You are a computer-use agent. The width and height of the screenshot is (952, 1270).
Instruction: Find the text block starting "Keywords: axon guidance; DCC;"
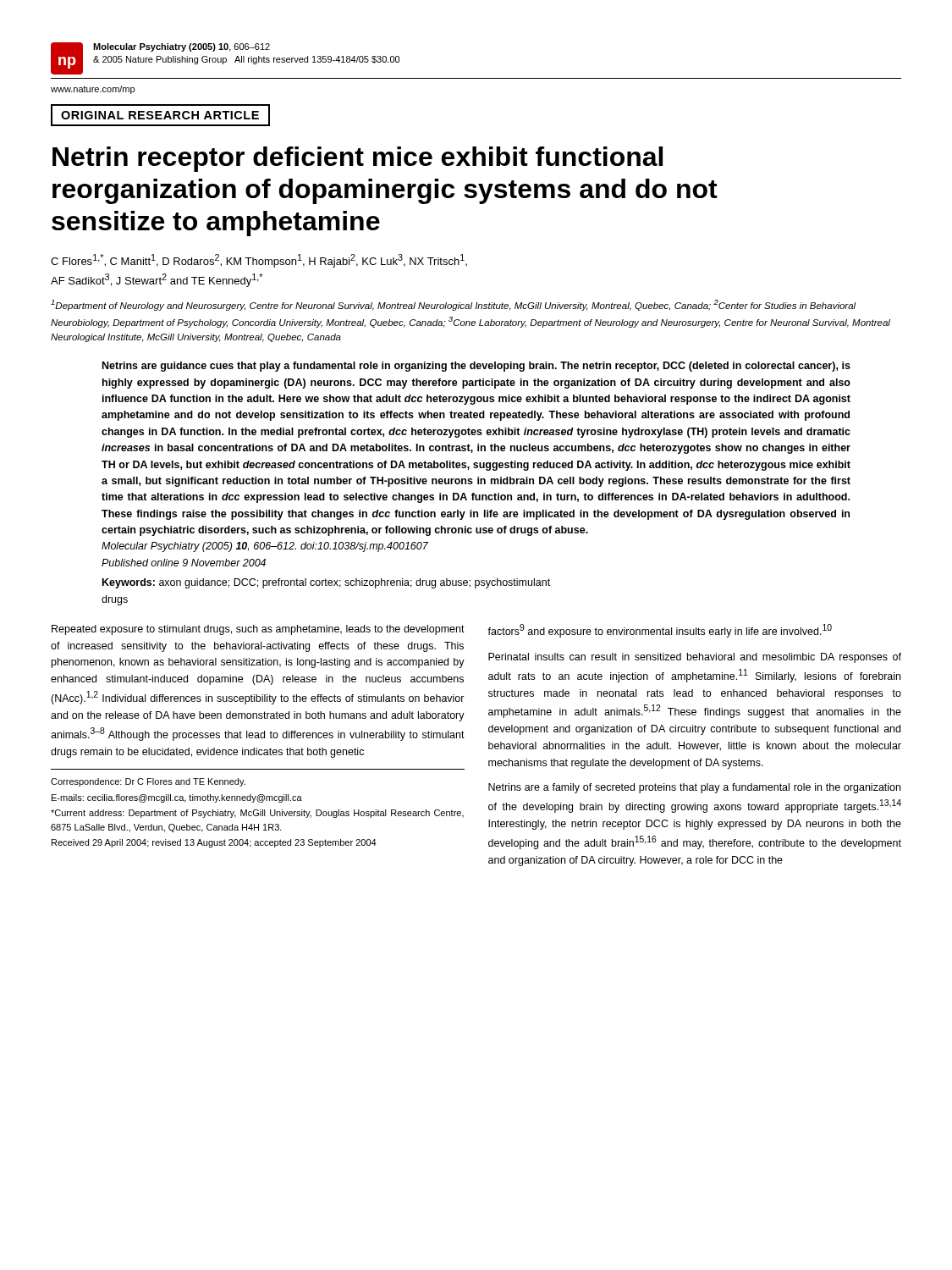click(326, 591)
